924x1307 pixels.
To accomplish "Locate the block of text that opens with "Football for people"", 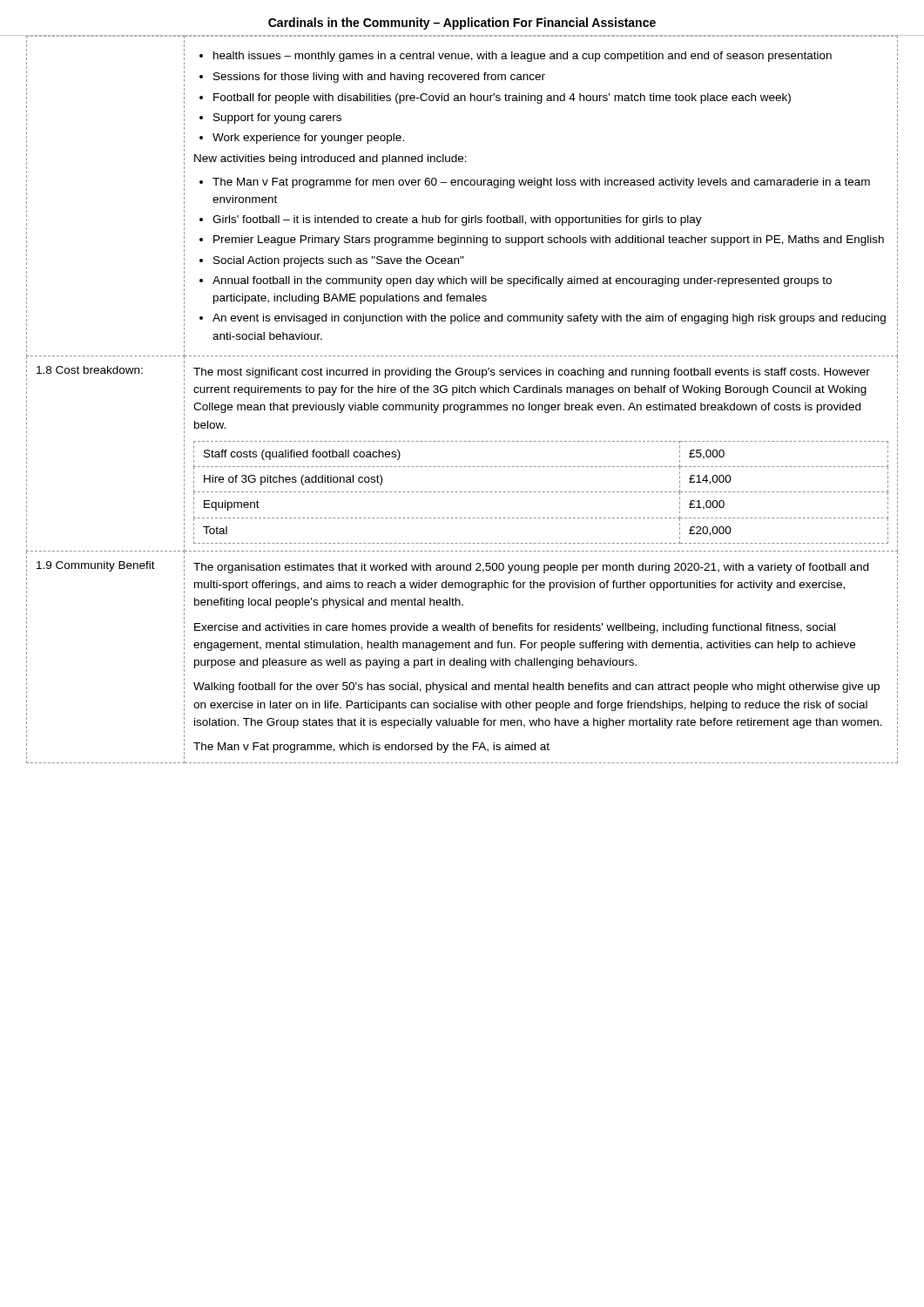I will [502, 97].
